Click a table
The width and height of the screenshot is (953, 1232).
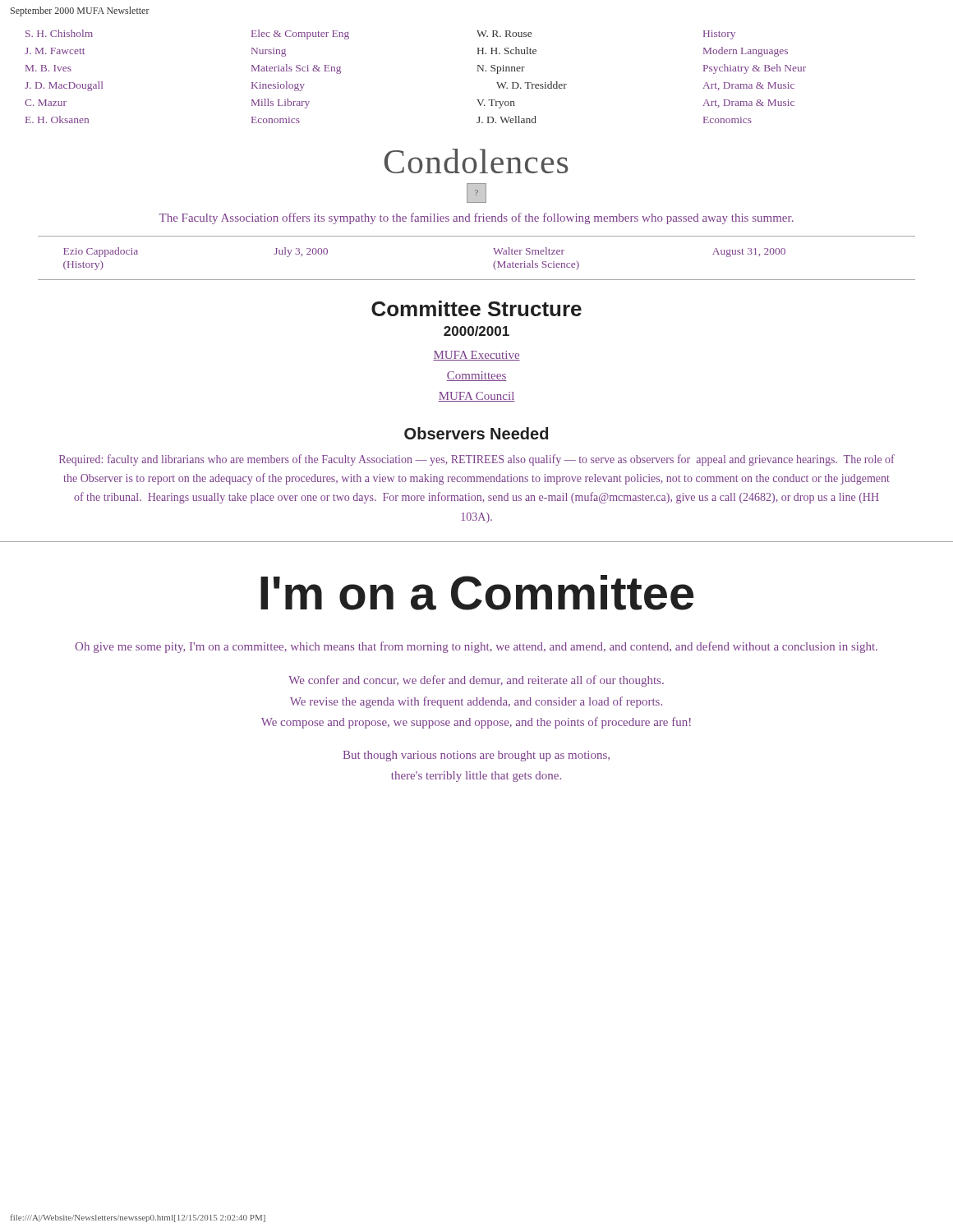click(476, 258)
